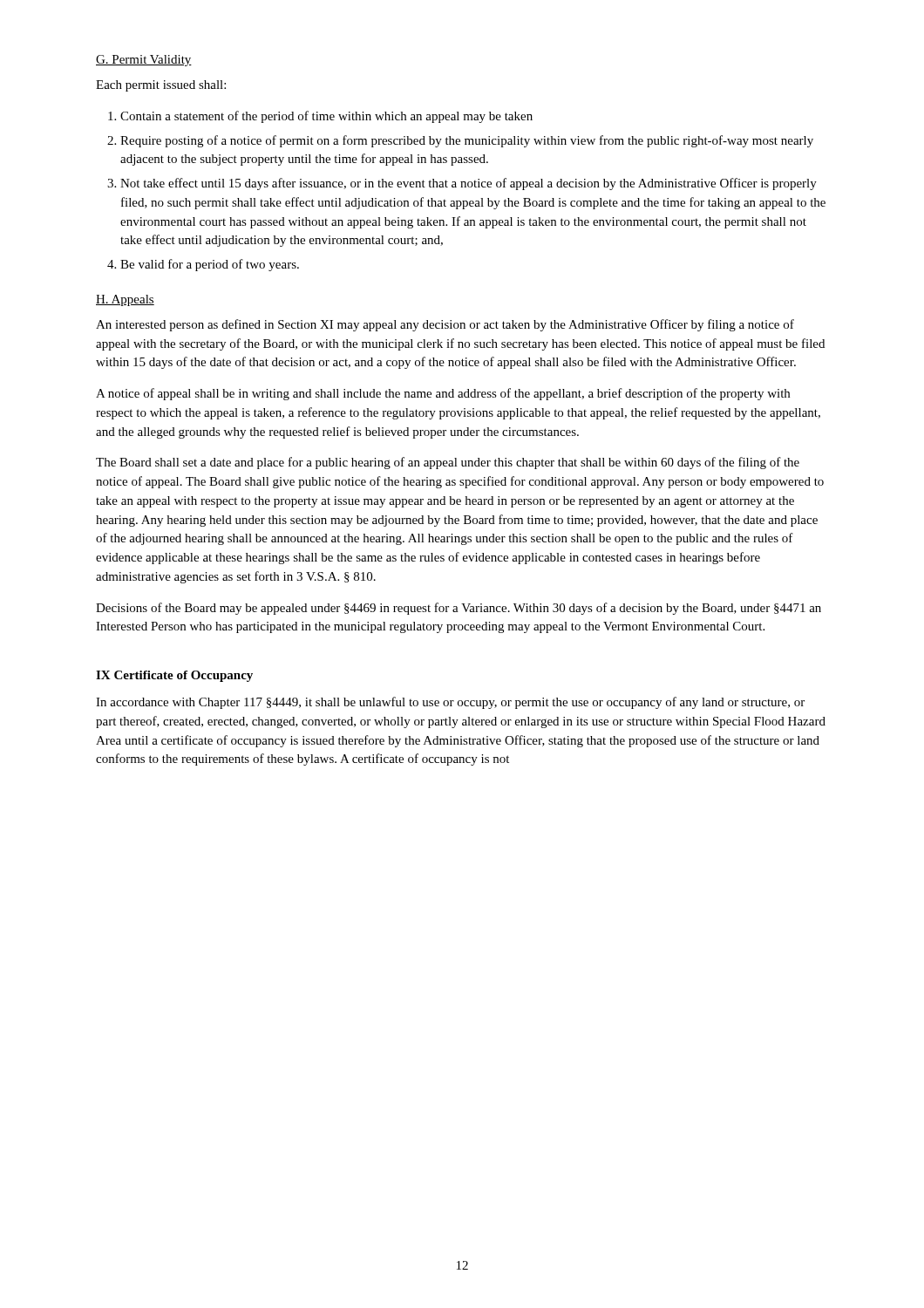924x1308 pixels.
Task: Find the element starting "H. Appeals"
Action: [125, 299]
